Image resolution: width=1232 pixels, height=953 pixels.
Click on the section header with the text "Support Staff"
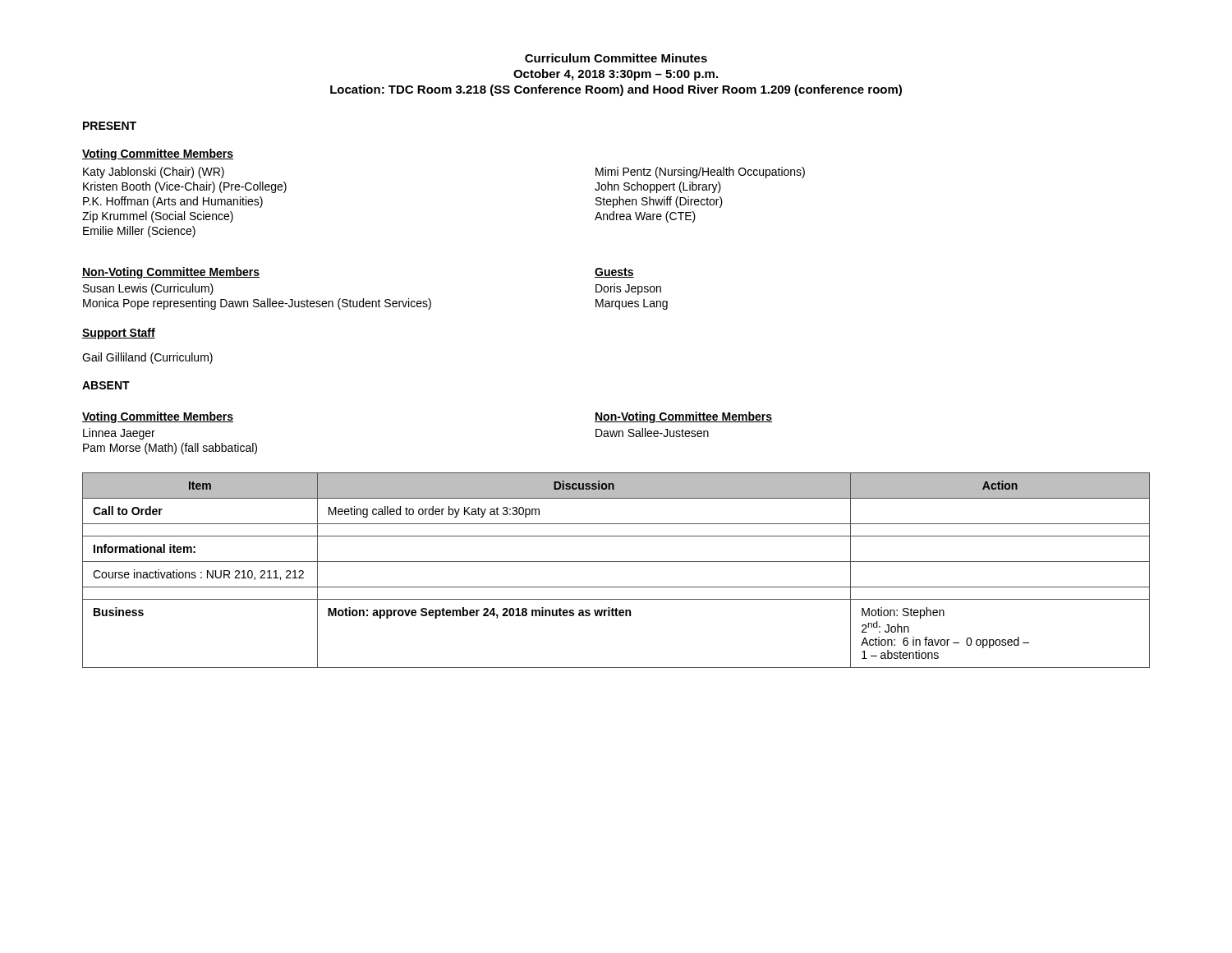coord(119,333)
